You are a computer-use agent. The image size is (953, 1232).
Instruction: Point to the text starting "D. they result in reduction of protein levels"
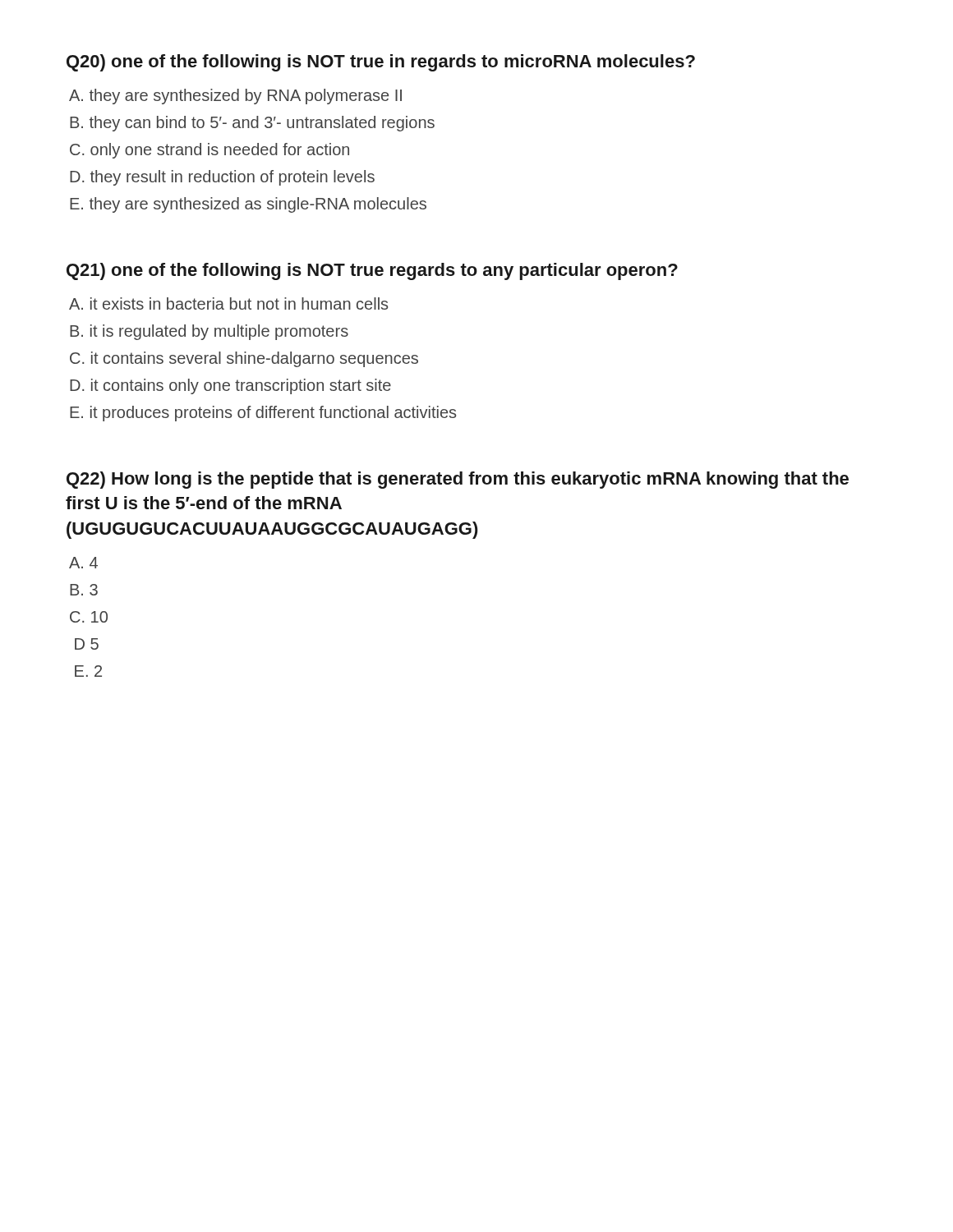click(222, 176)
